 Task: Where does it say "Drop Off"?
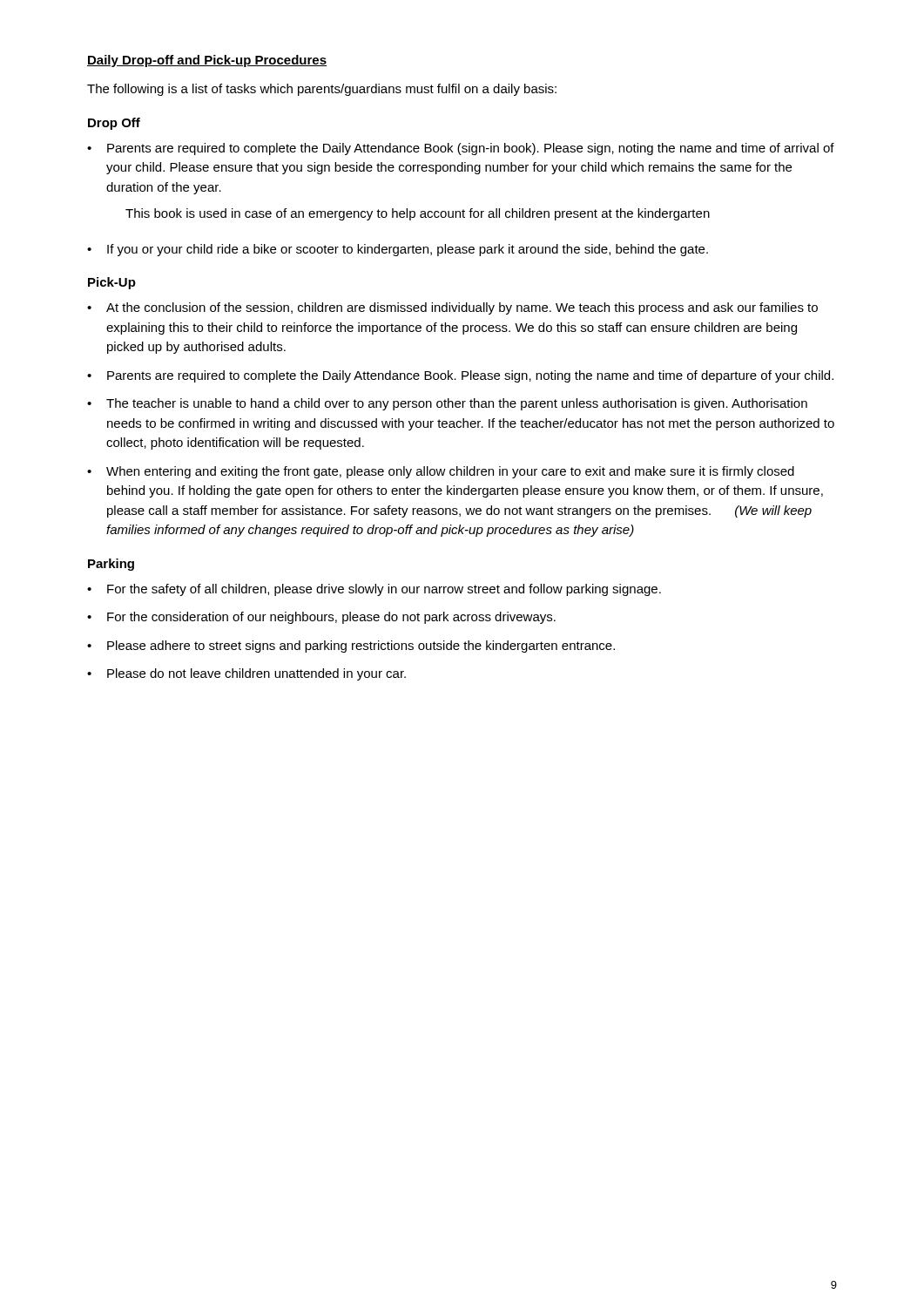coord(114,122)
